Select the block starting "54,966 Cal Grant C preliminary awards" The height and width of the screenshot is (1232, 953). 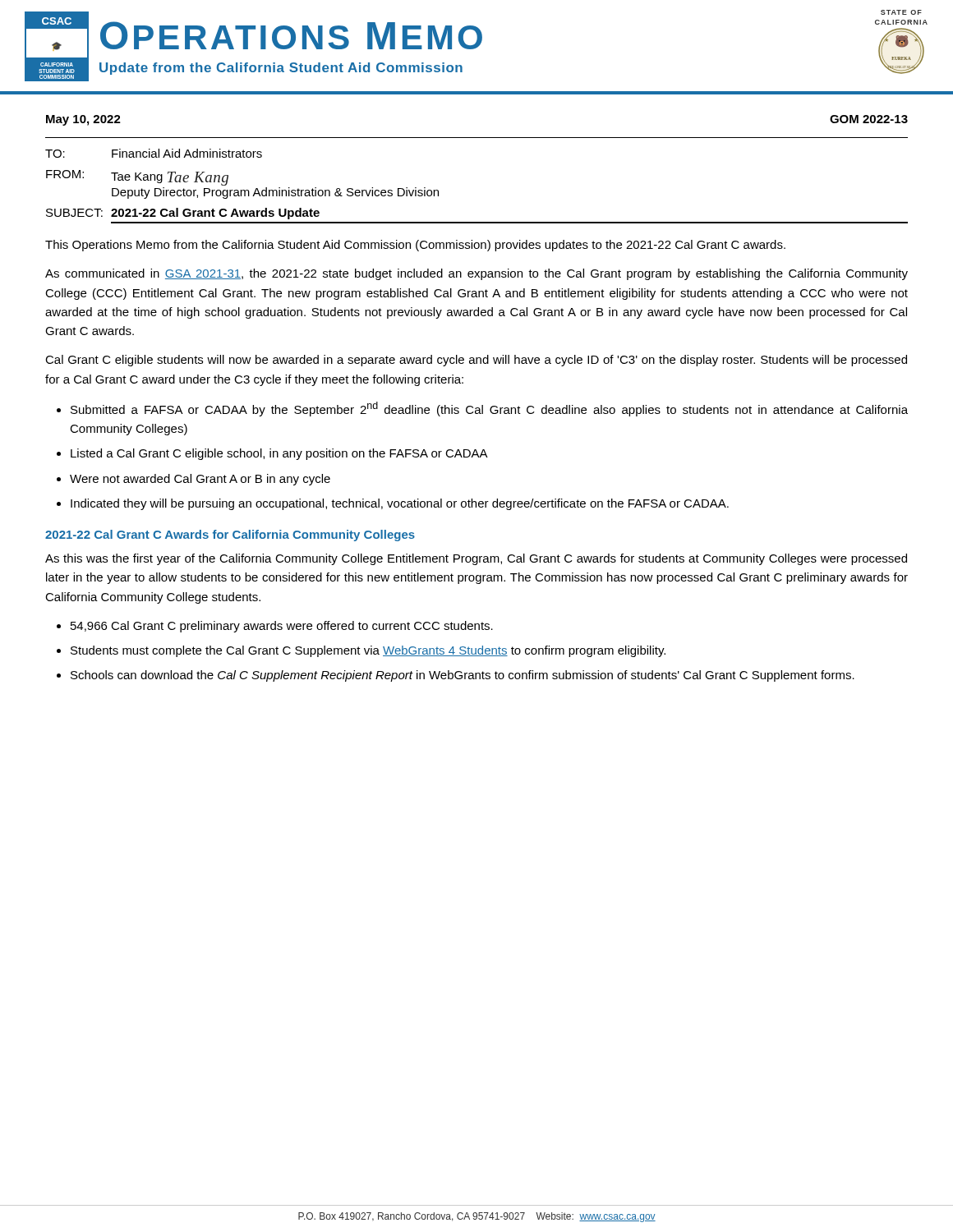coord(282,625)
